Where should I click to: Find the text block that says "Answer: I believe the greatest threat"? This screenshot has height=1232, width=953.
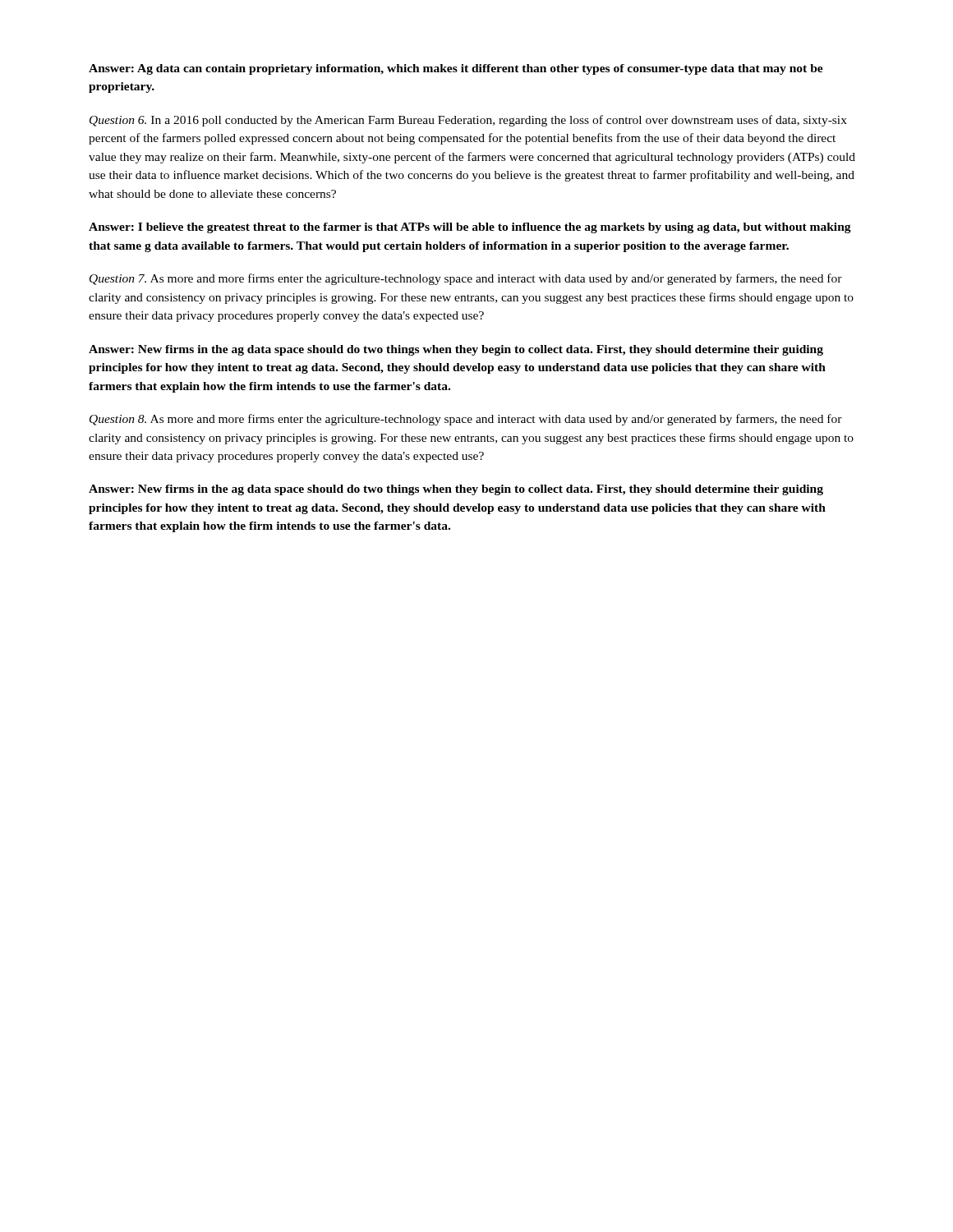[x=476, y=236]
